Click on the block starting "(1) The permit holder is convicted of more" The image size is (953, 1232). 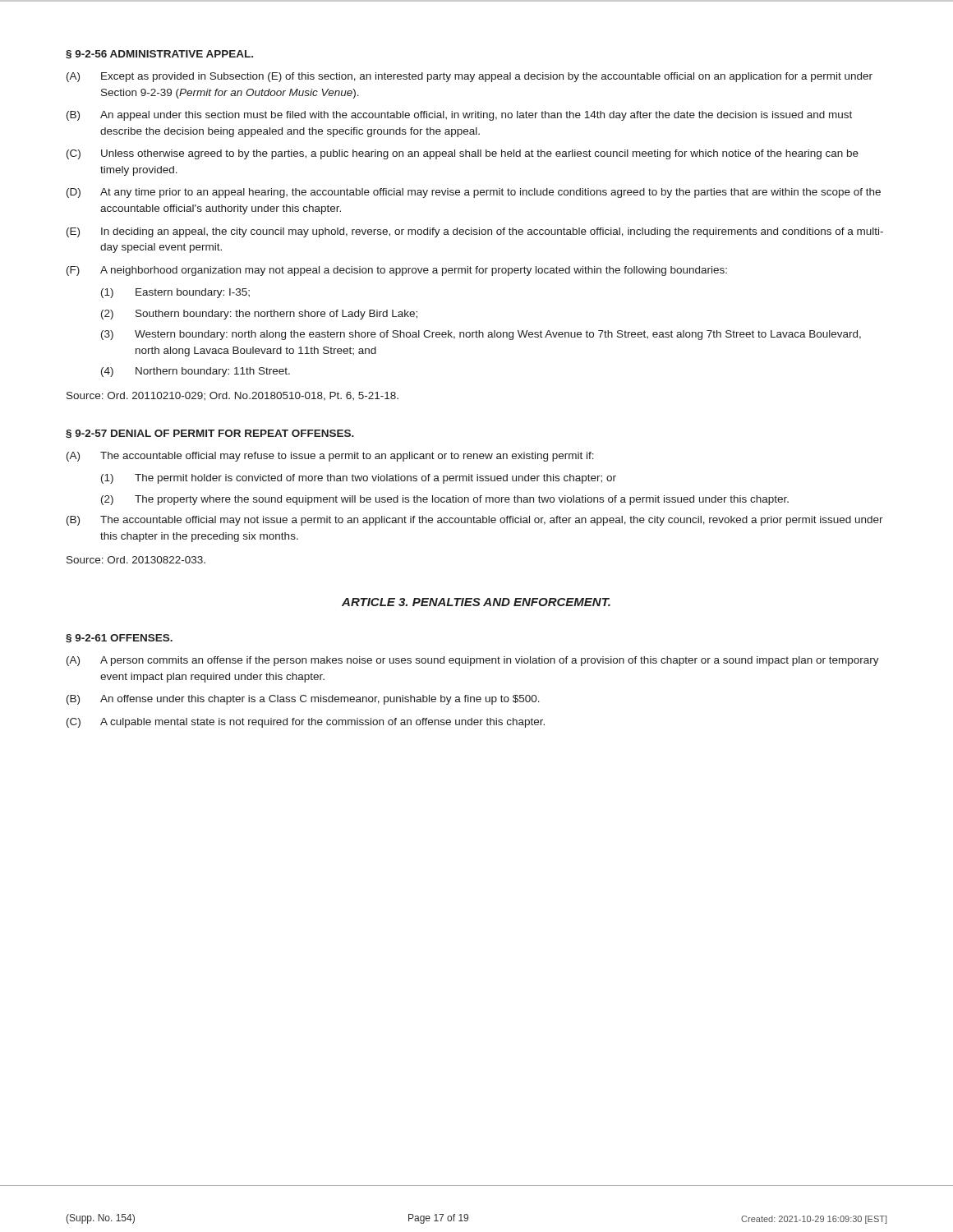point(494,478)
